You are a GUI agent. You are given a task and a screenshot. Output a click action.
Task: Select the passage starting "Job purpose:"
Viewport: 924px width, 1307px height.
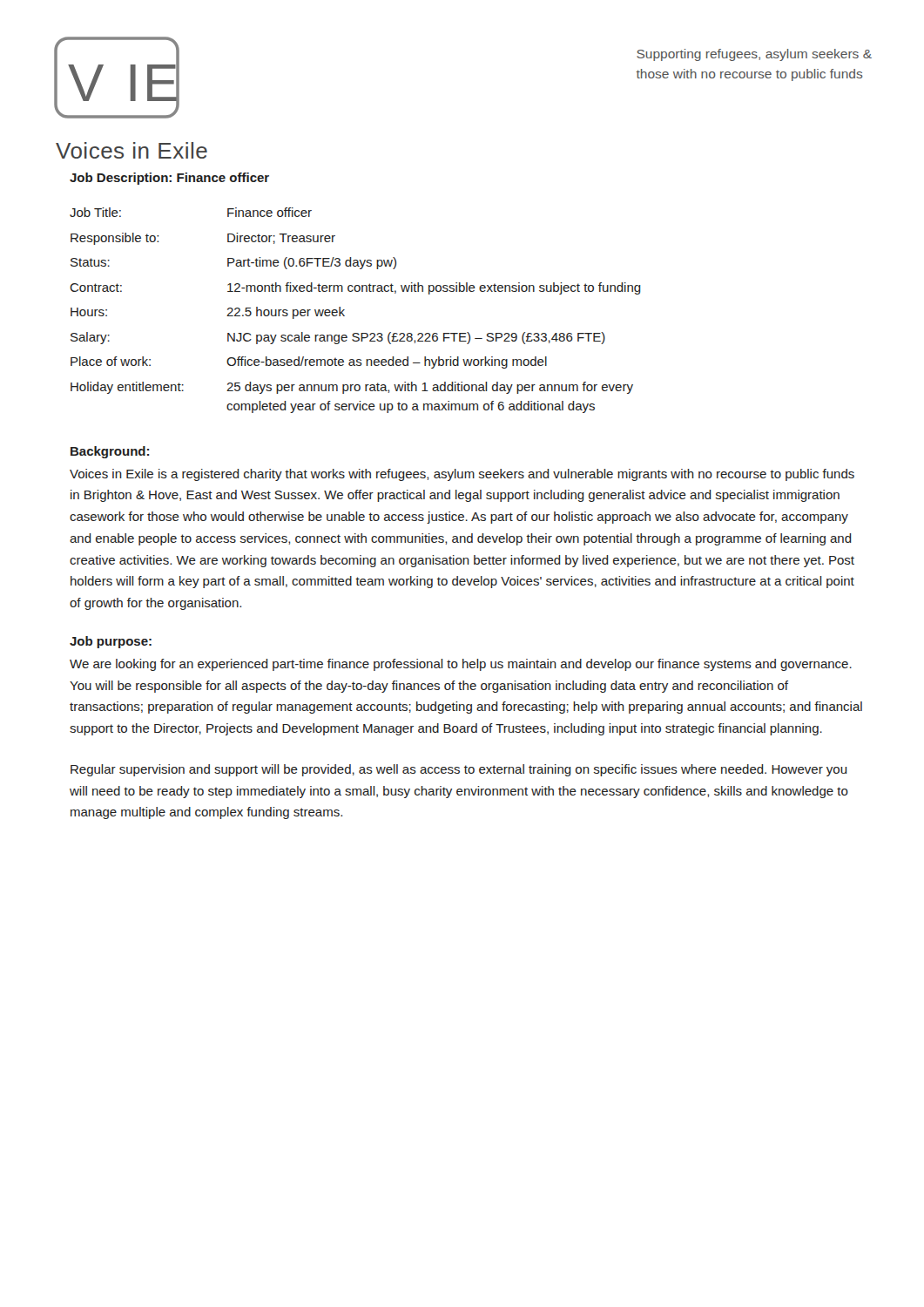[x=111, y=641]
